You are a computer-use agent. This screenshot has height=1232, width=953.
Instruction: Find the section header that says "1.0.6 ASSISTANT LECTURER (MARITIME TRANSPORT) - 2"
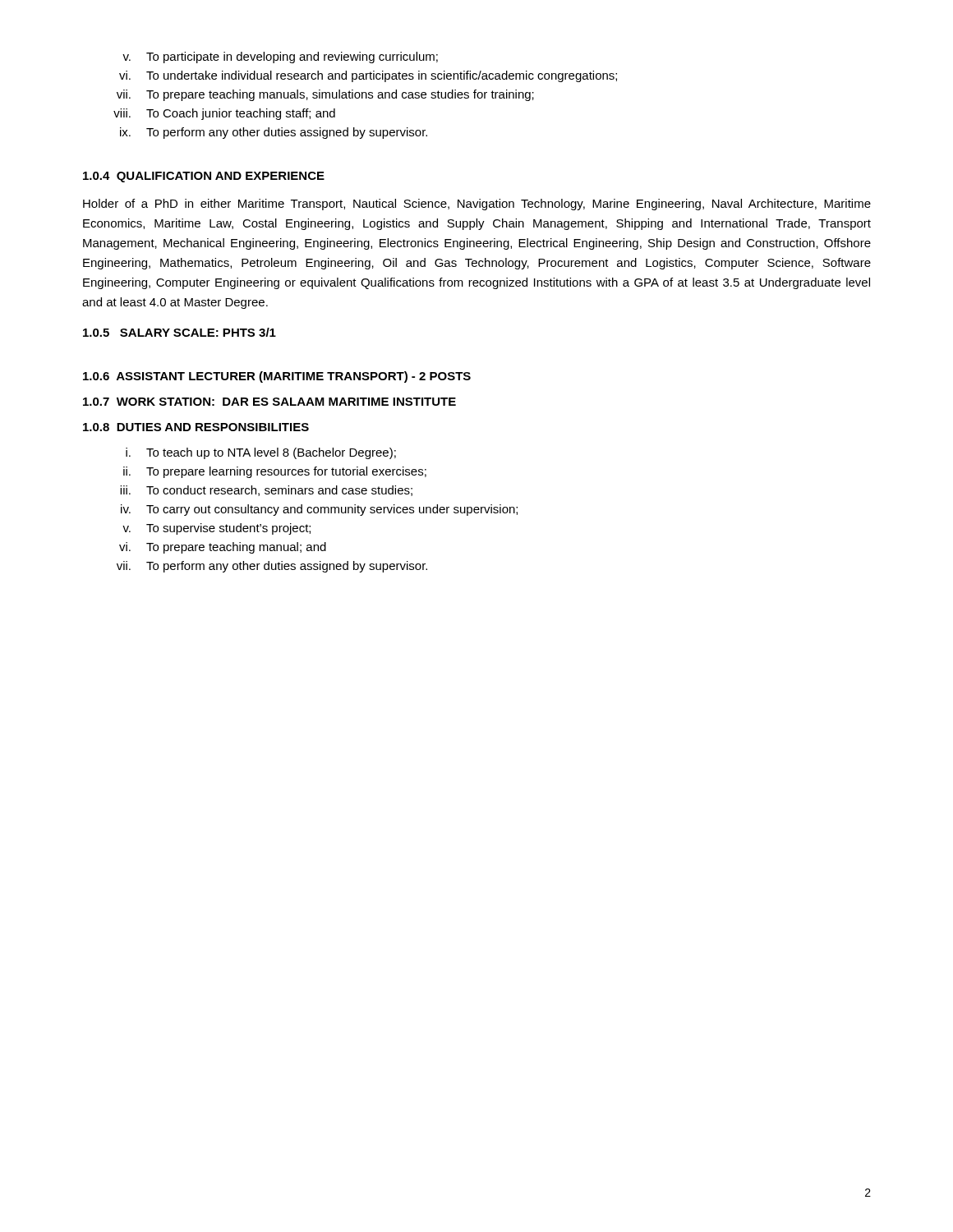click(x=277, y=376)
